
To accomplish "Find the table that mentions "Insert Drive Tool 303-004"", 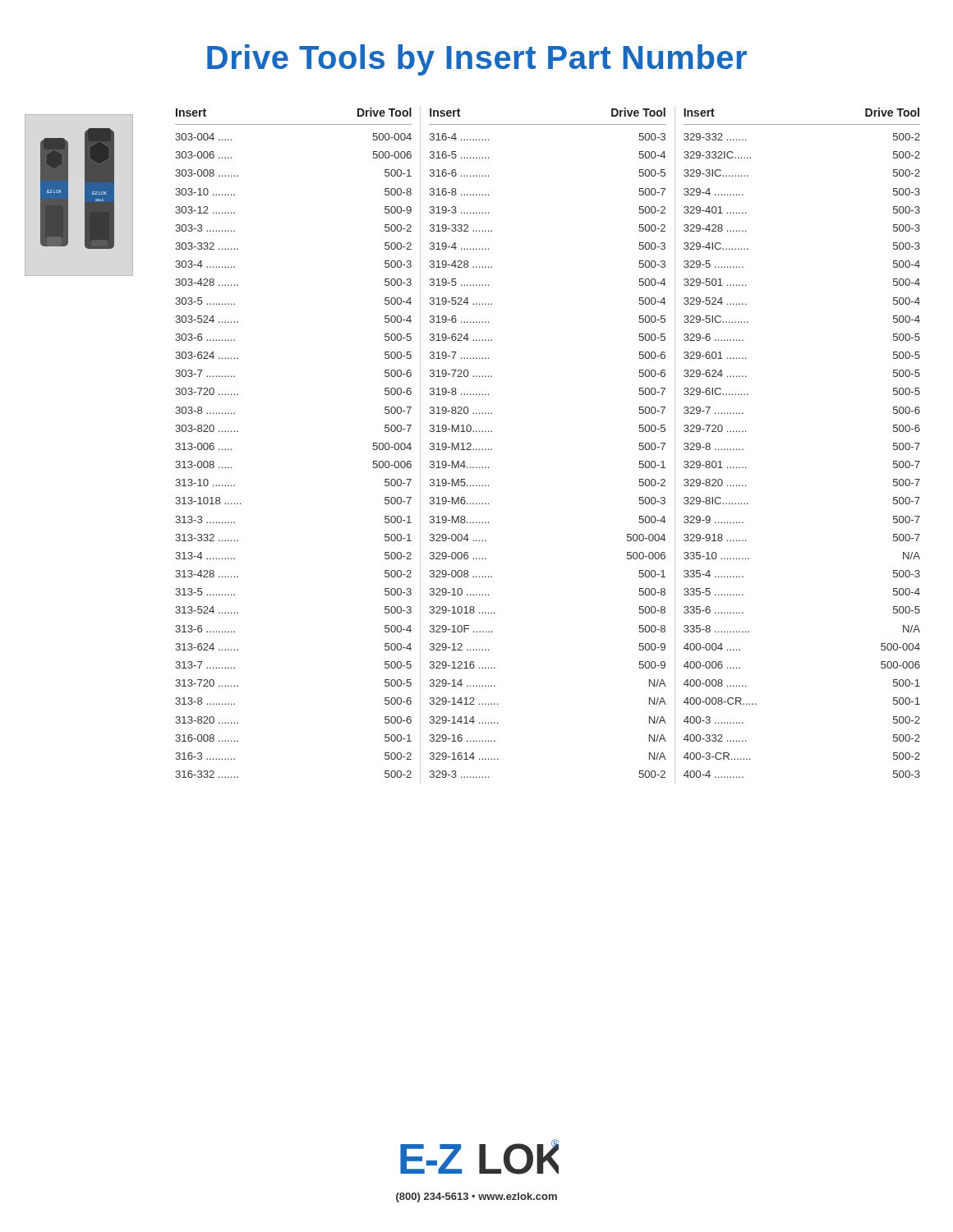I will [294, 445].
